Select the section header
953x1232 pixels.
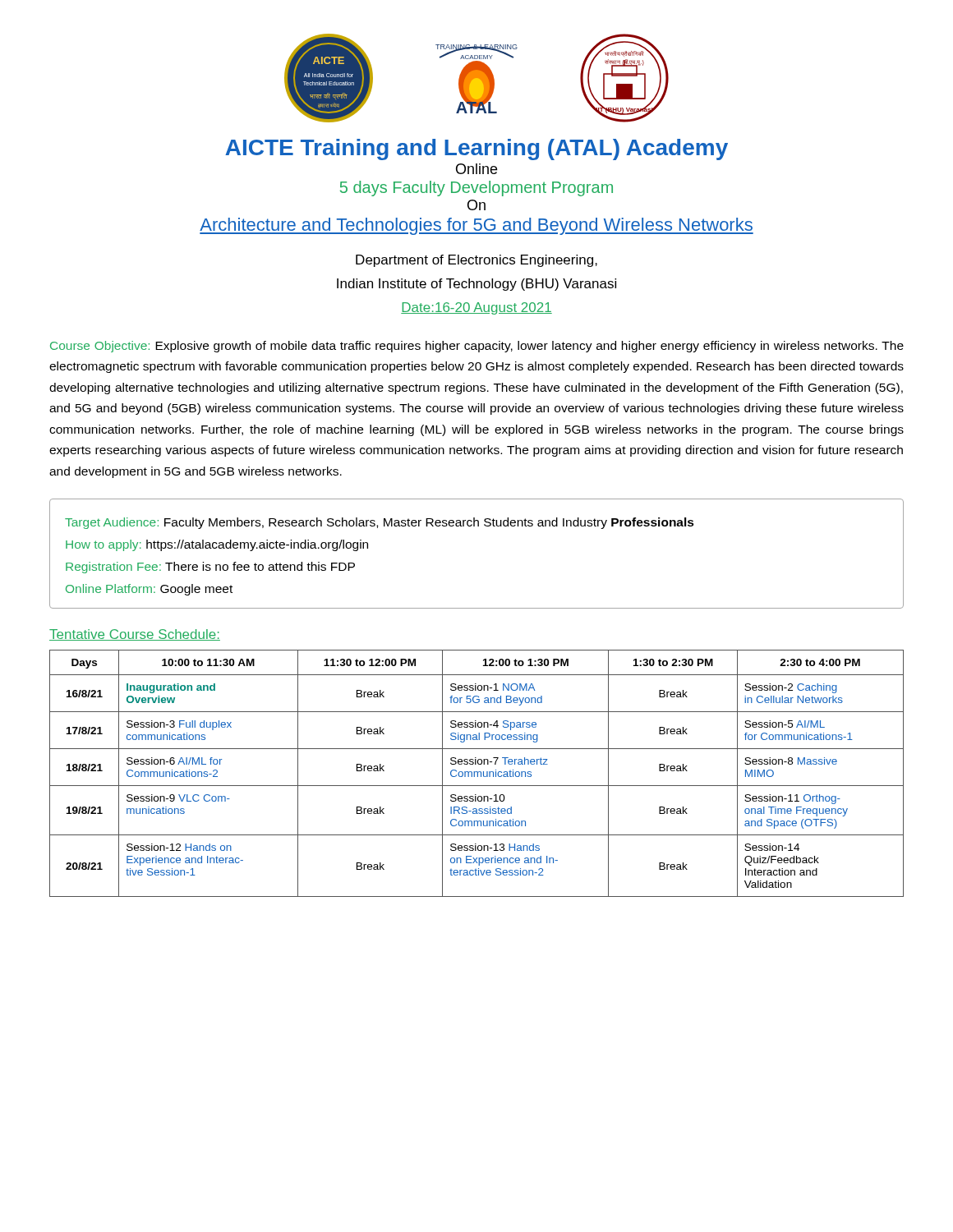(x=135, y=635)
